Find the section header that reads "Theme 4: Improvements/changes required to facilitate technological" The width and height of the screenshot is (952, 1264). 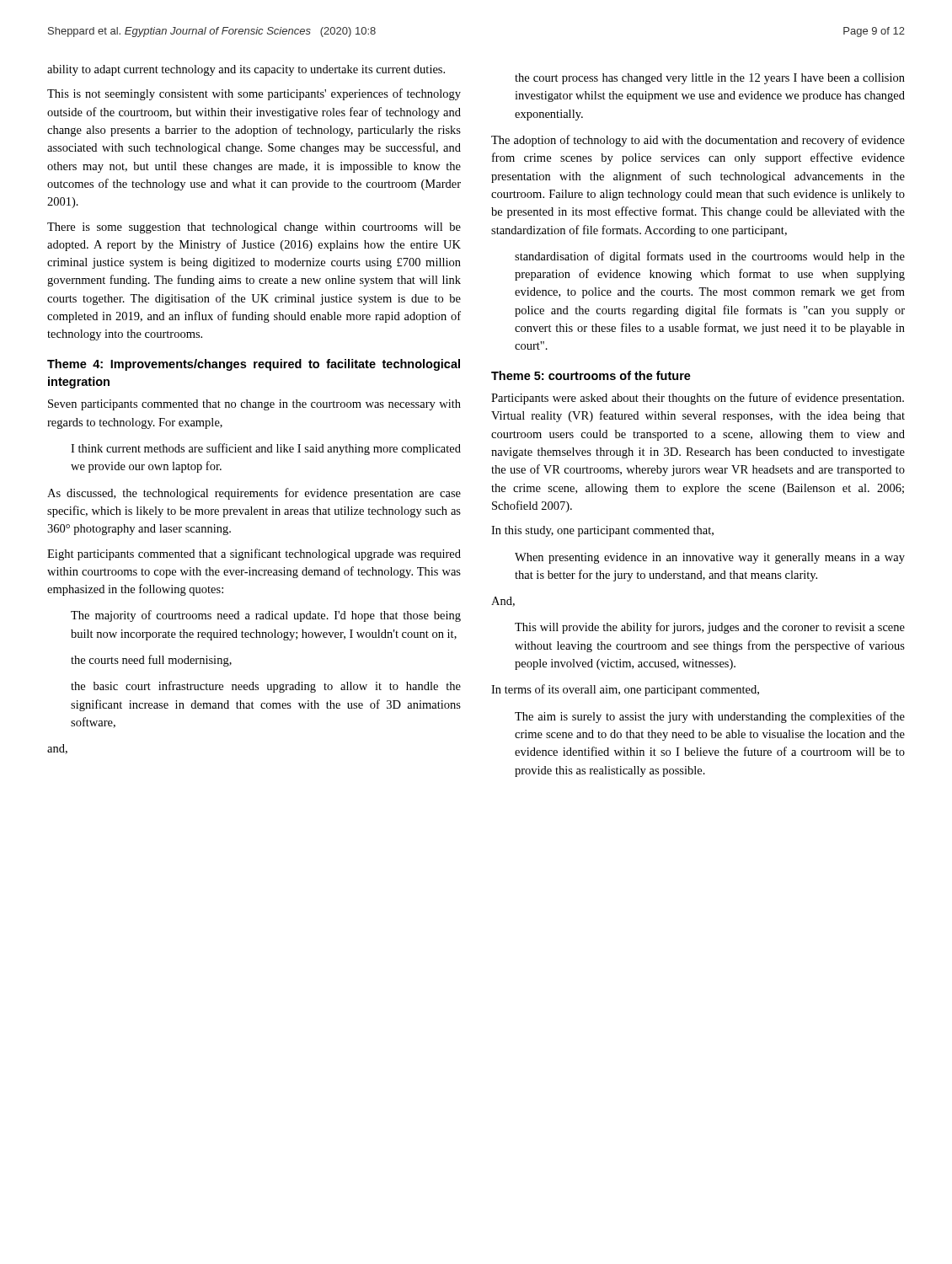point(254,373)
